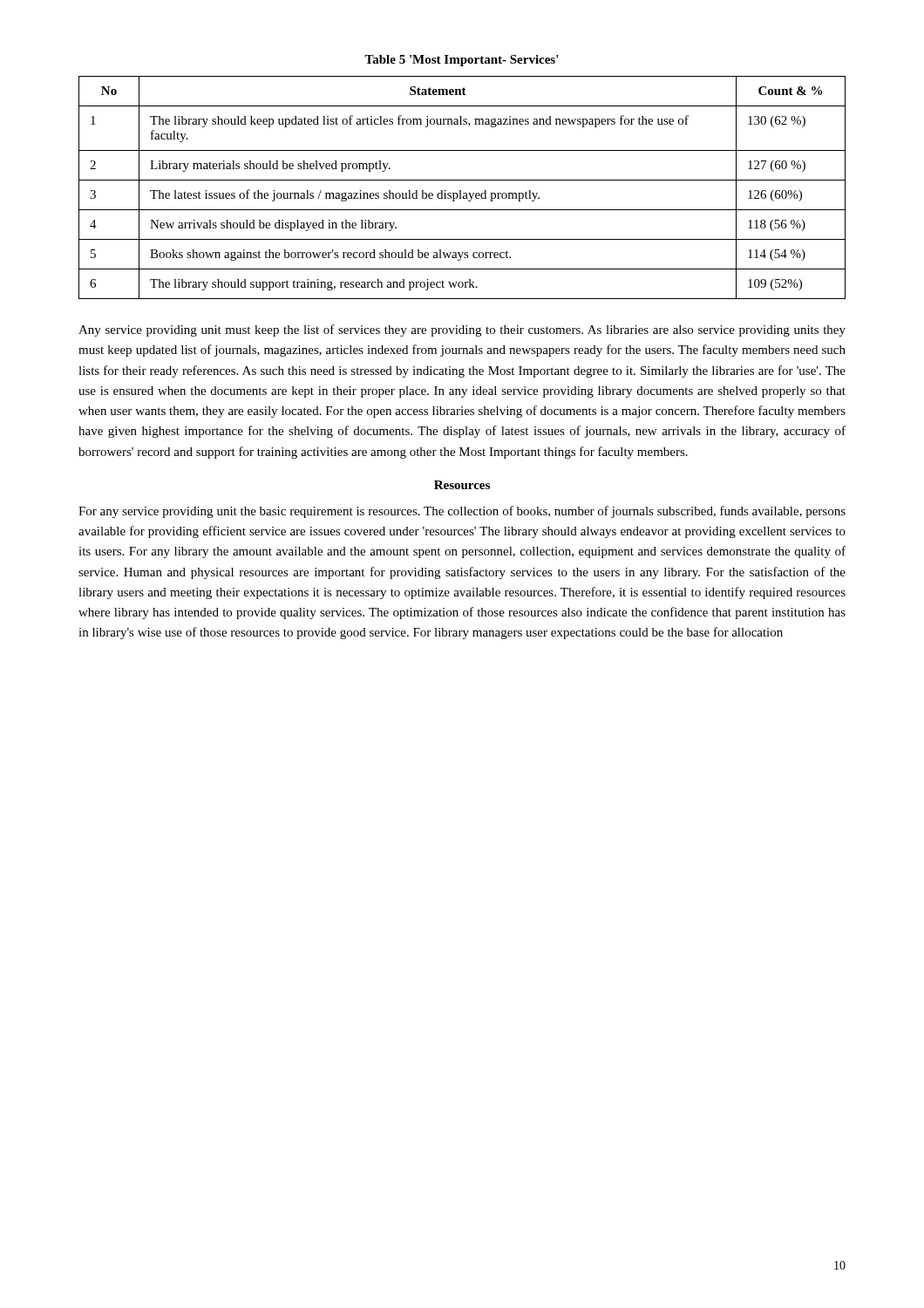Find the element starting "Any service providing unit must keep the"
The image size is (924, 1308).
[x=462, y=390]
